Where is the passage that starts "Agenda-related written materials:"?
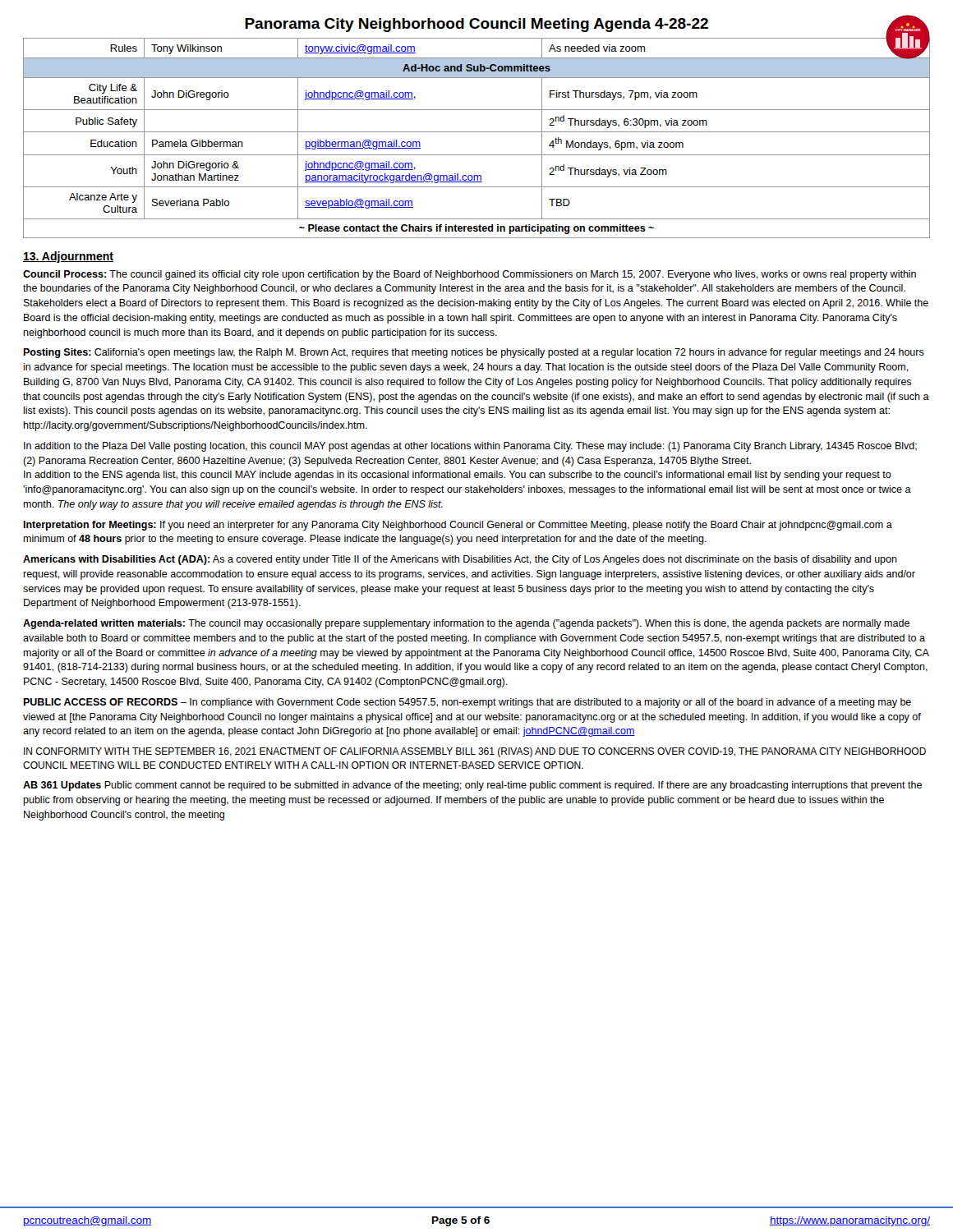Image resolution: width=953 pixels, height=1232 pixels. [476, 653]
